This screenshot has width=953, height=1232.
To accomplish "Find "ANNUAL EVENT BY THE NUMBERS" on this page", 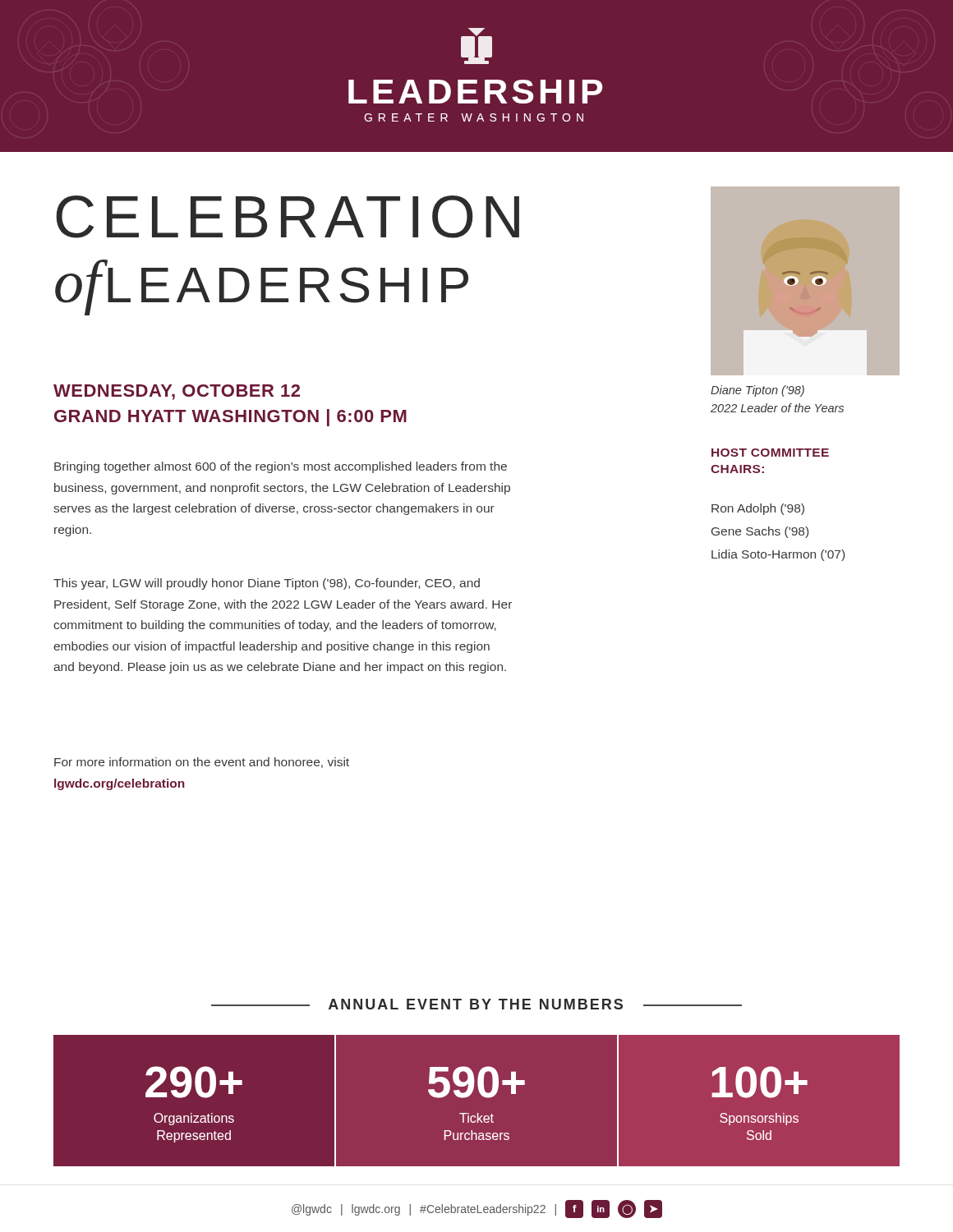I will [476, 1005].
